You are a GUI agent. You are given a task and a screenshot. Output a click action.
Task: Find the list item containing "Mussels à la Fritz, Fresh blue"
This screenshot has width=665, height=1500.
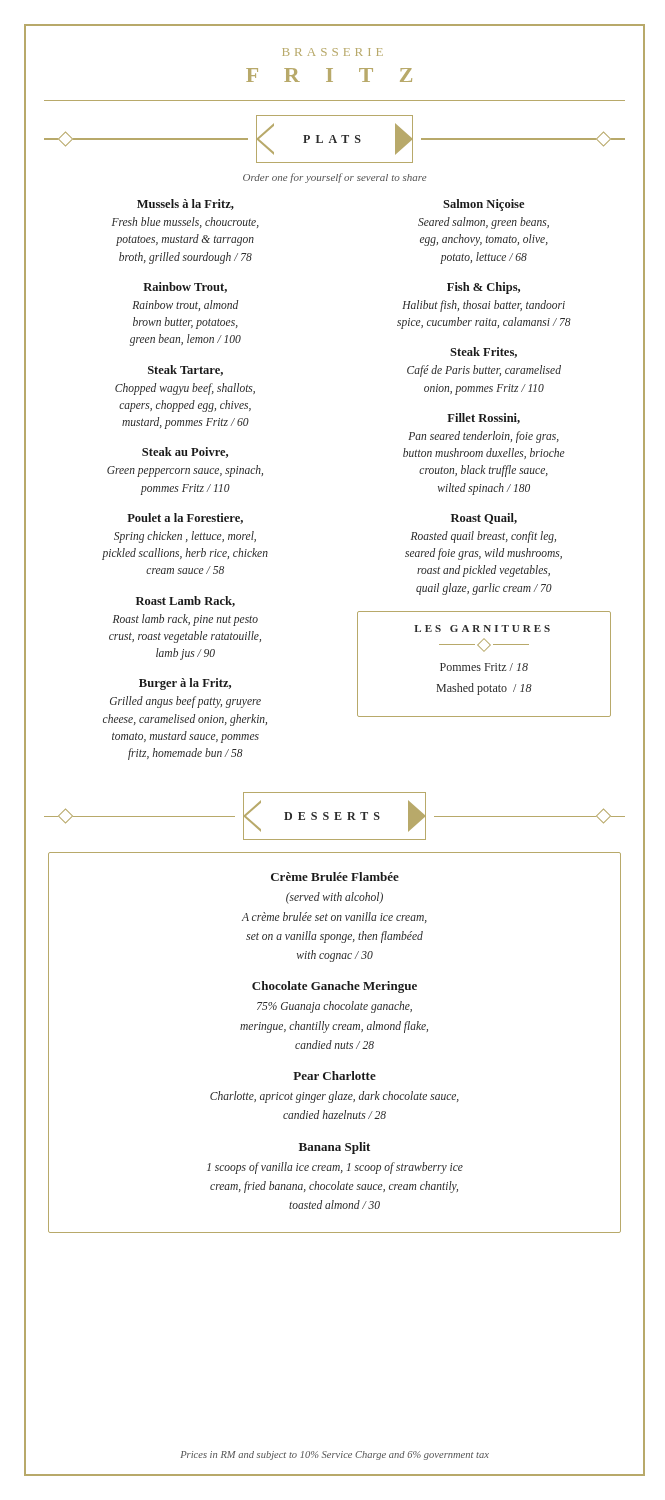point(185,231)
